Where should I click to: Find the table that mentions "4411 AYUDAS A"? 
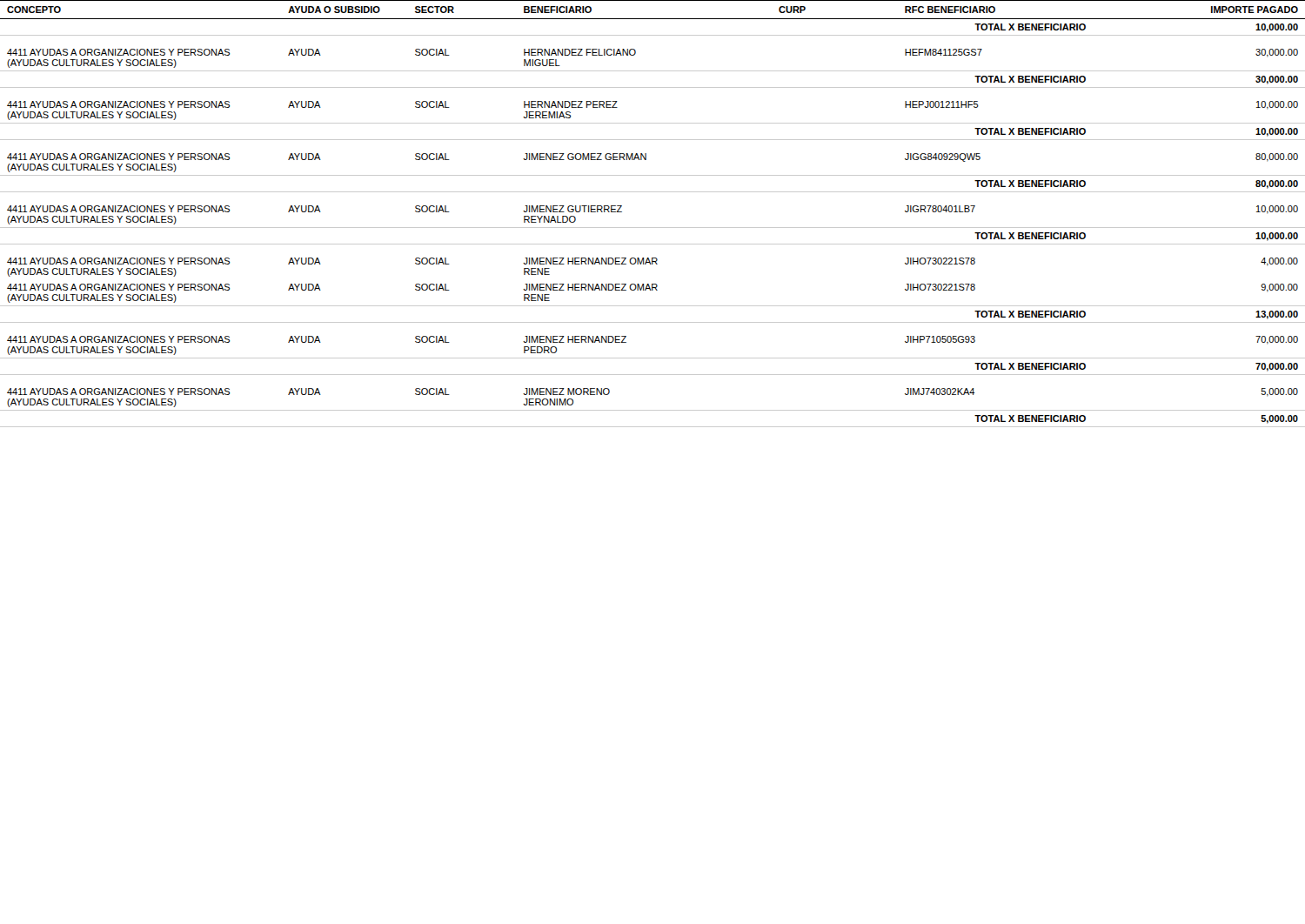(652, 214)
